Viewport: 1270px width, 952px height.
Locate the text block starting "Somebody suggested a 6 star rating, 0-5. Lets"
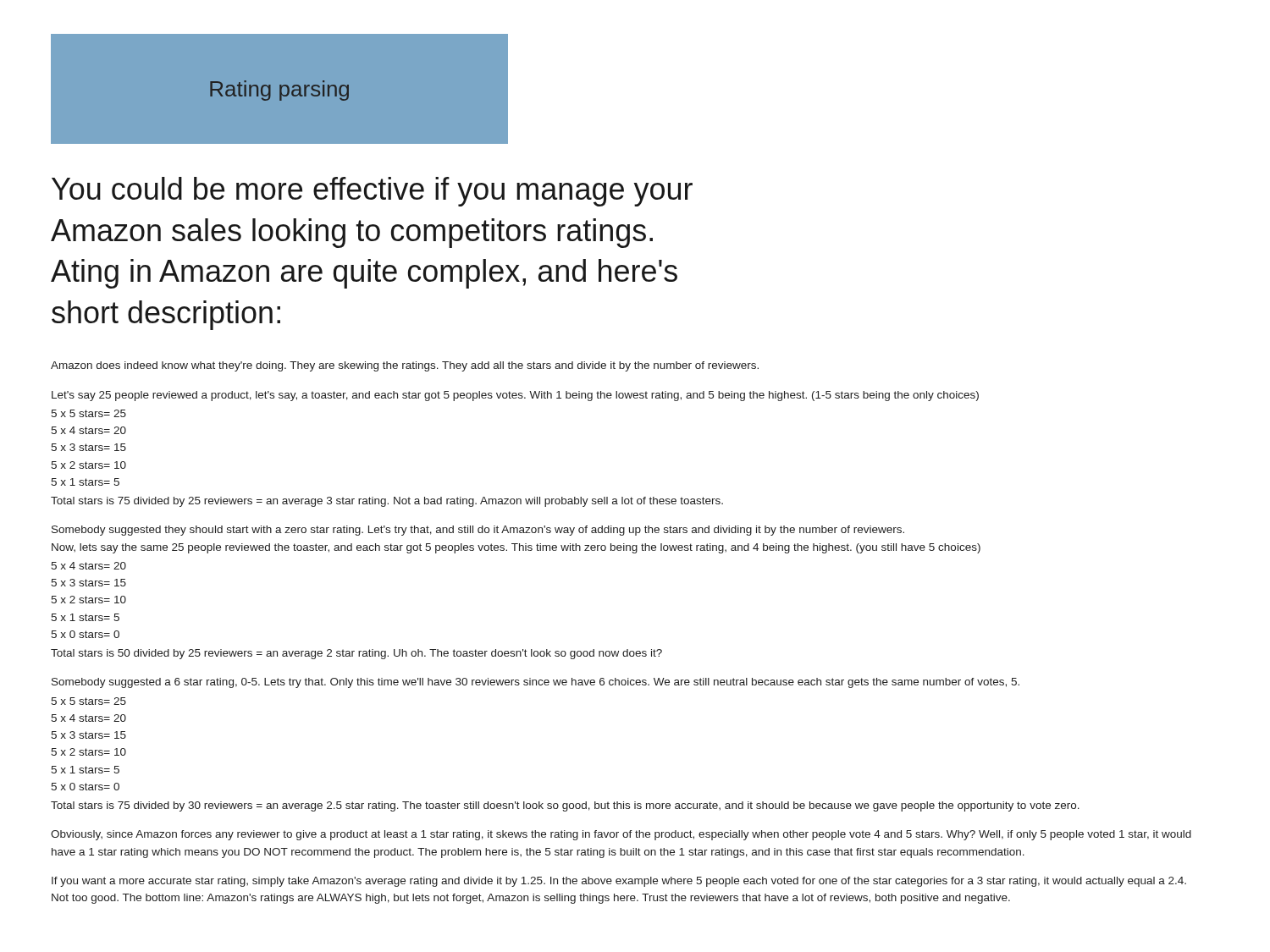622,682
